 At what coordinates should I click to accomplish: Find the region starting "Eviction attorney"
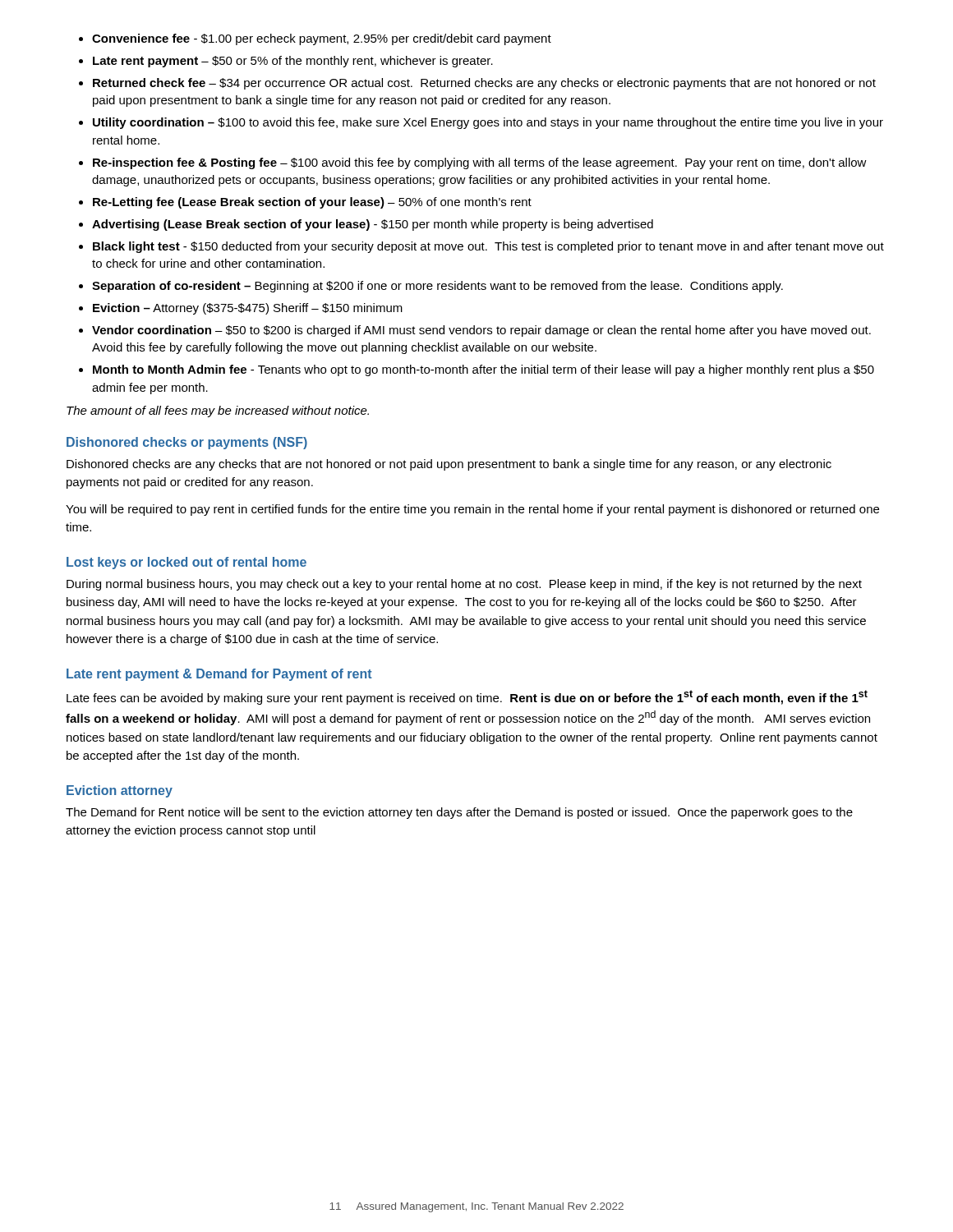[x=119, y=790]
